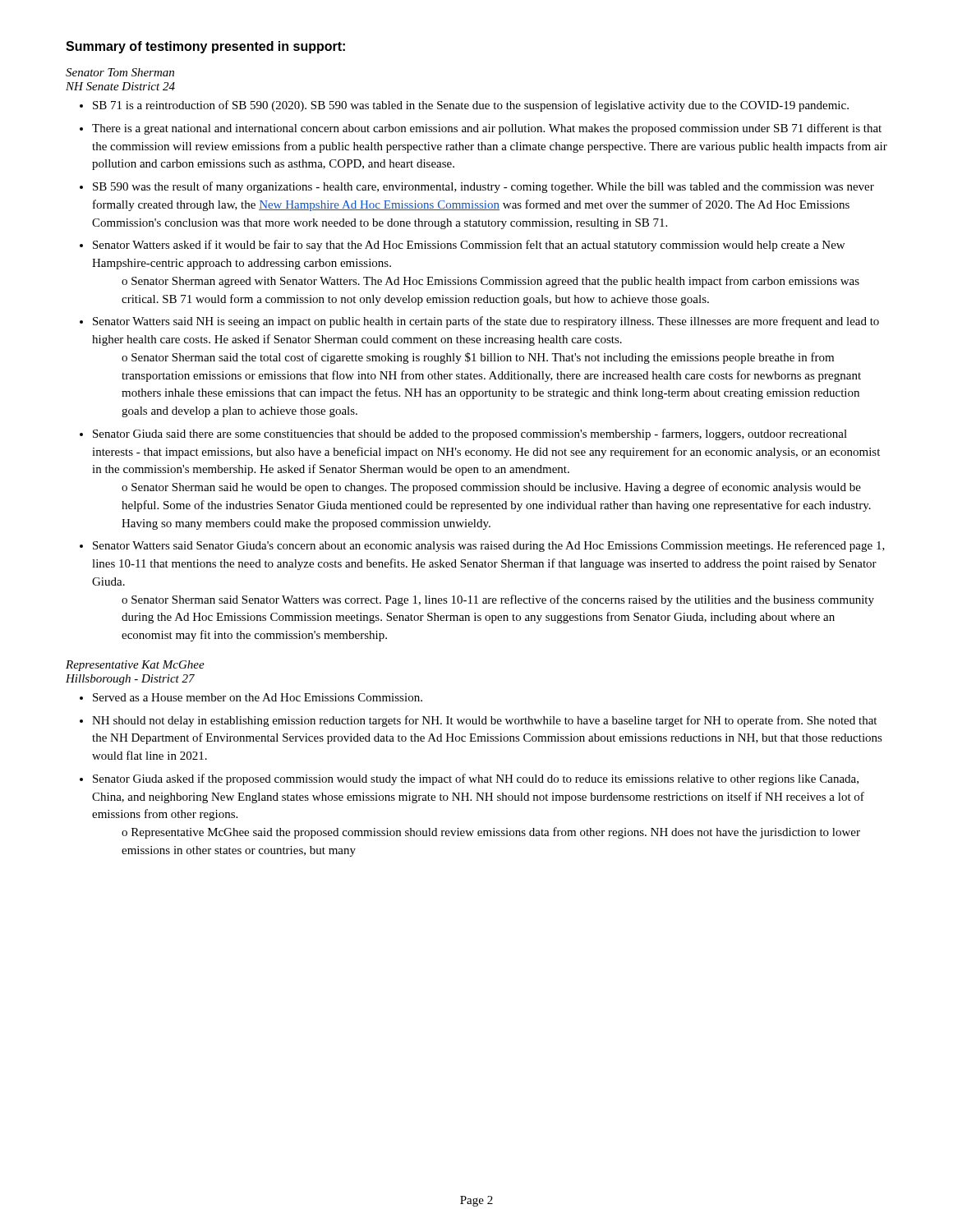953x1232 pixels.
Task: Point to the block beginning "Senator Giuda said there are some"
Action: (490, 479)
